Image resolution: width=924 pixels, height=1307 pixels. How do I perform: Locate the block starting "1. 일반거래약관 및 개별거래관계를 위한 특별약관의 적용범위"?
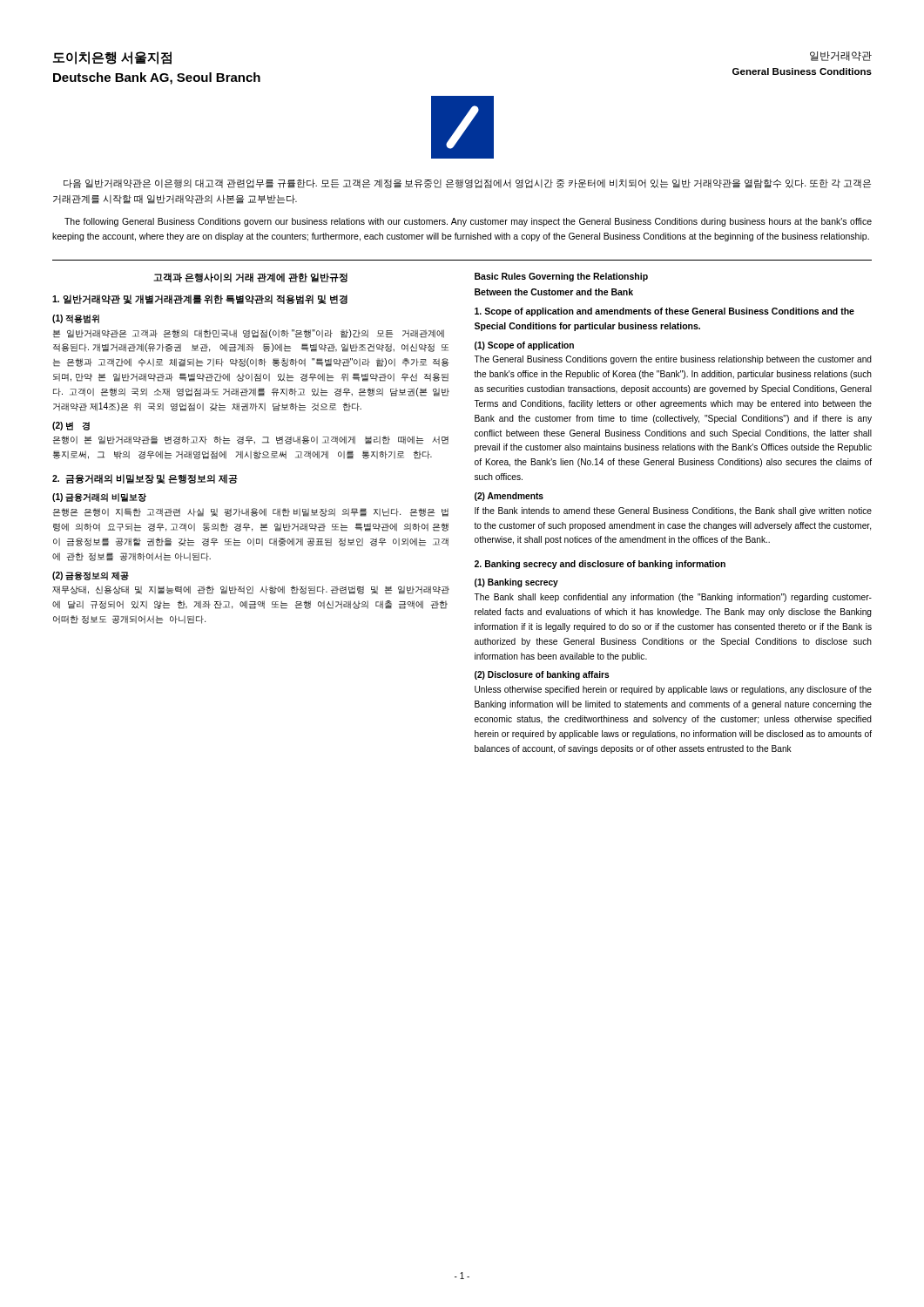pos(200,299)
